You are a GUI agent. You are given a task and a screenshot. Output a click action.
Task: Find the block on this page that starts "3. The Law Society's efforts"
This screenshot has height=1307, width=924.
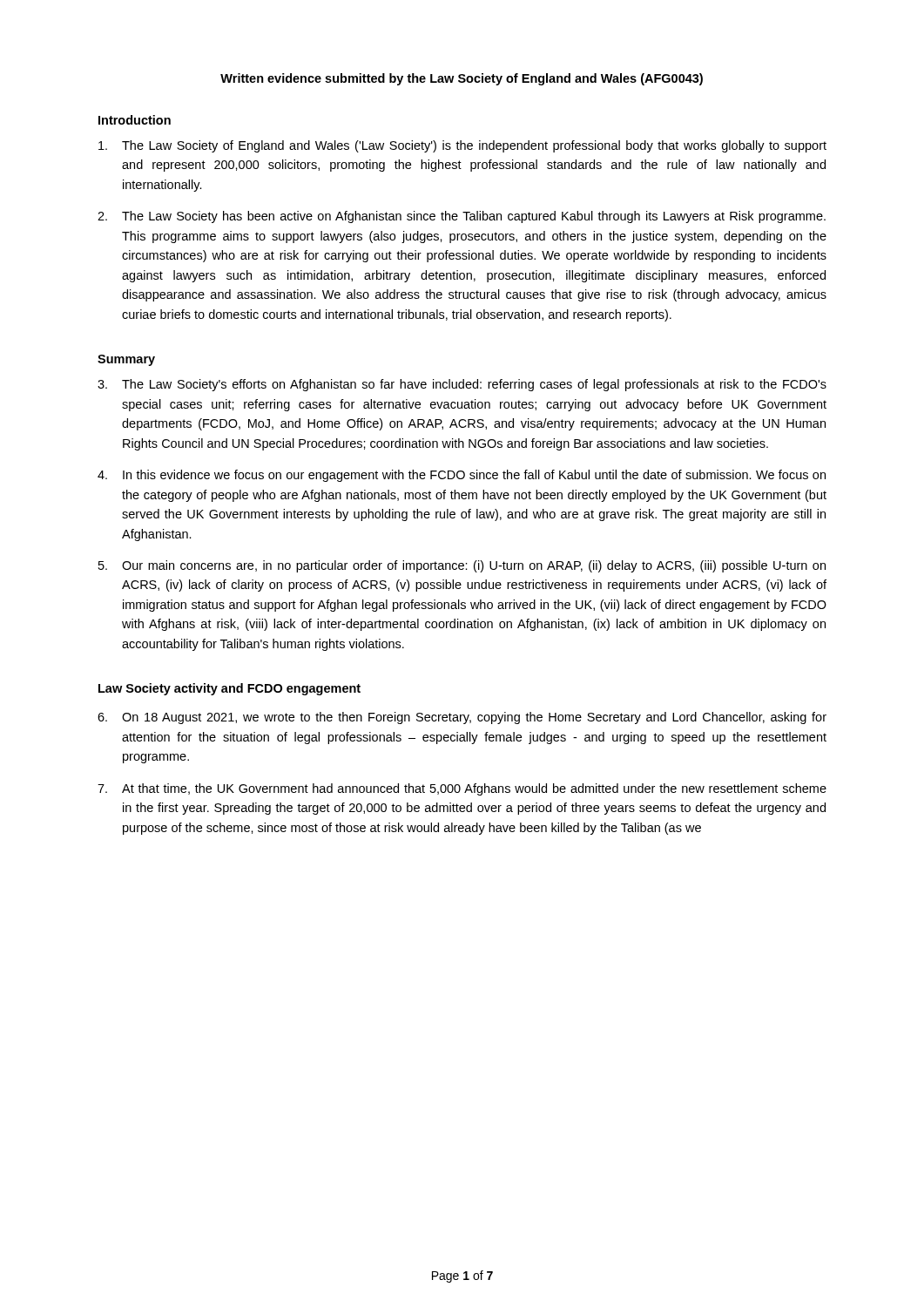pos(462,414)
